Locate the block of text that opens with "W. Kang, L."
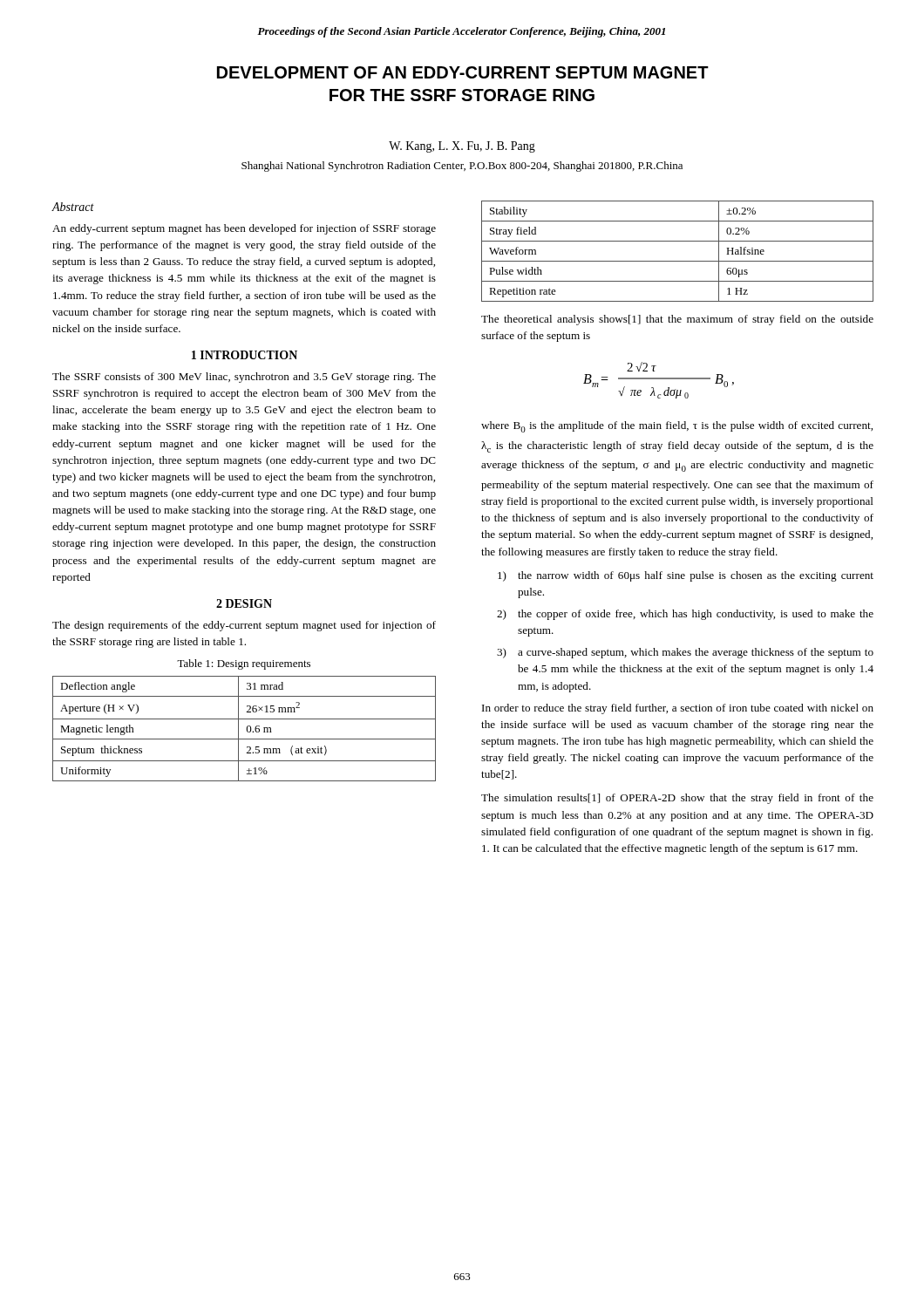Viewport: 924px width, 1308px height. click(x=462, y=146)
